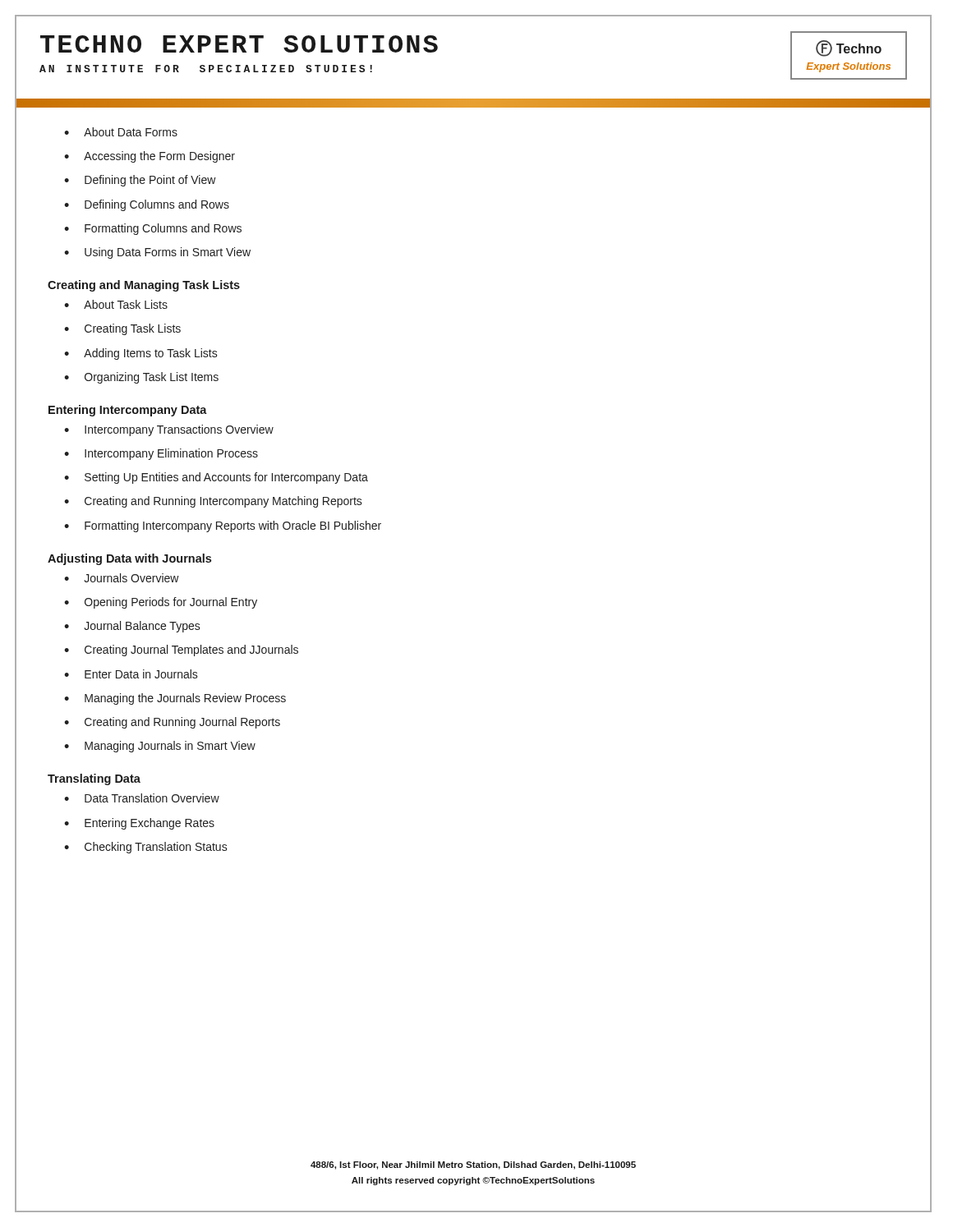The width and height of the screenshot is (953, 1232).
Task: Point to the element starting "Data Translation Overview"
Action: 151,799
